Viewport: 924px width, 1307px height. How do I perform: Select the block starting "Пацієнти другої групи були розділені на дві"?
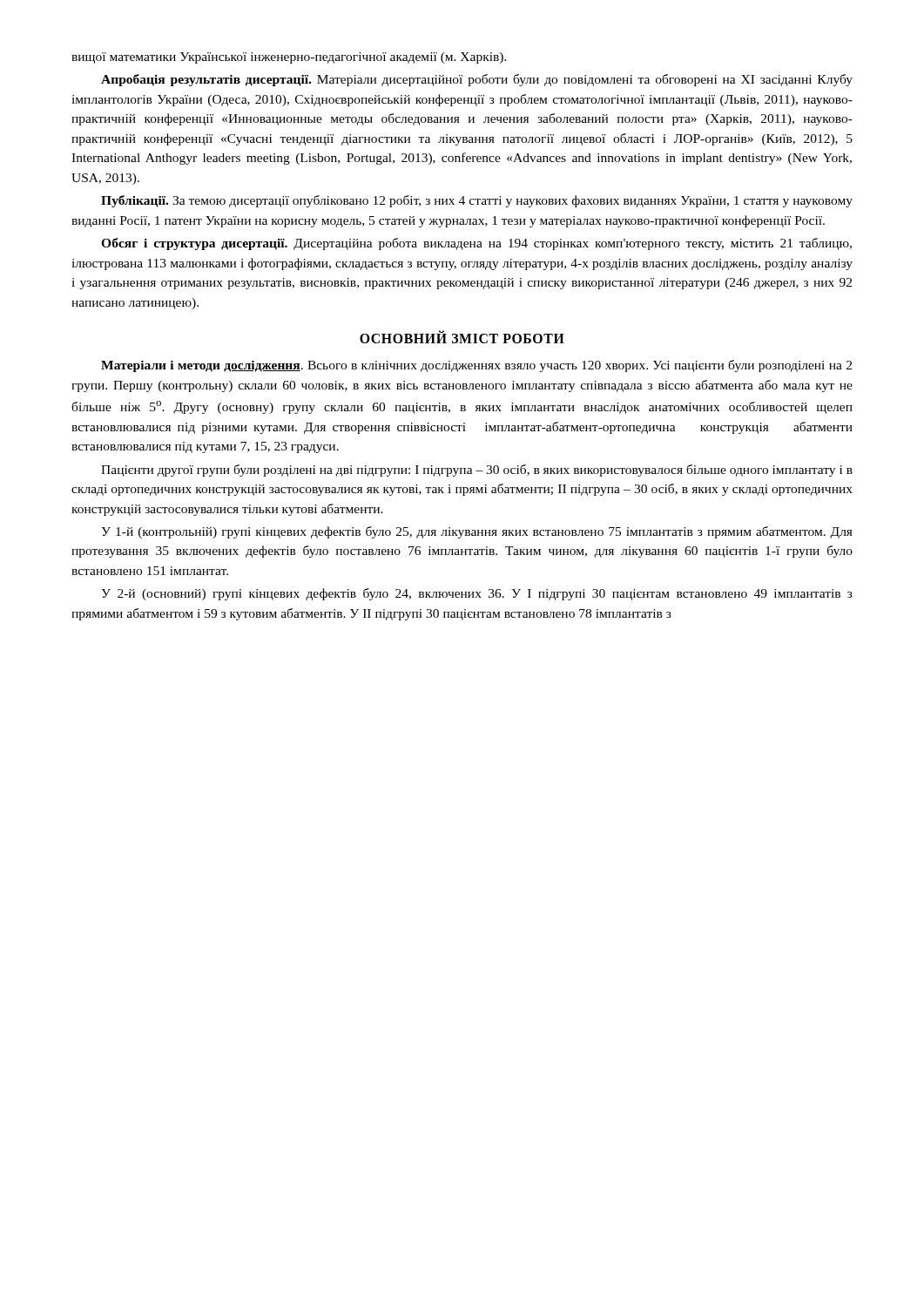click(x=462, y=489)
